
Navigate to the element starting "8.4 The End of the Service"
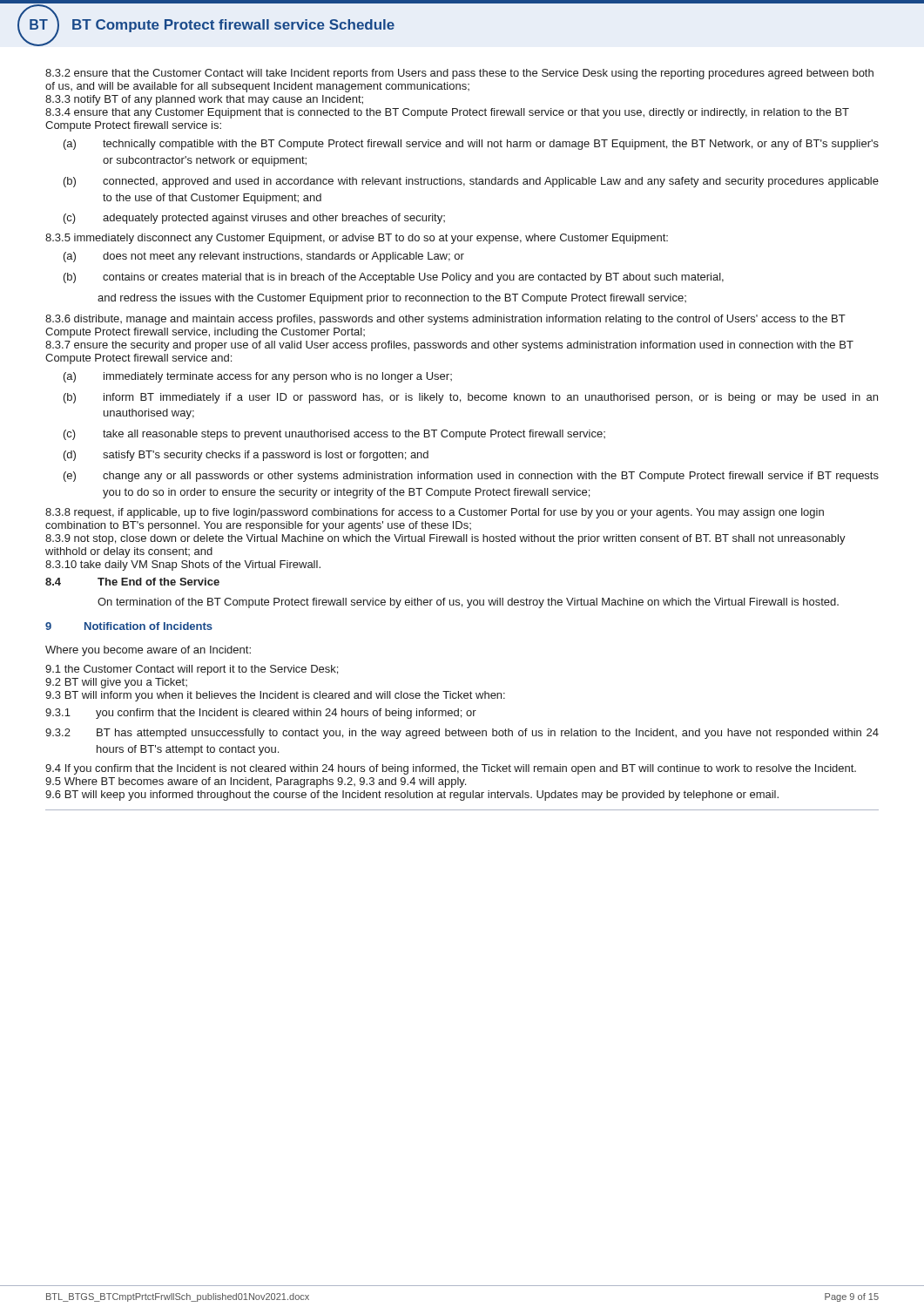[132, 582]
